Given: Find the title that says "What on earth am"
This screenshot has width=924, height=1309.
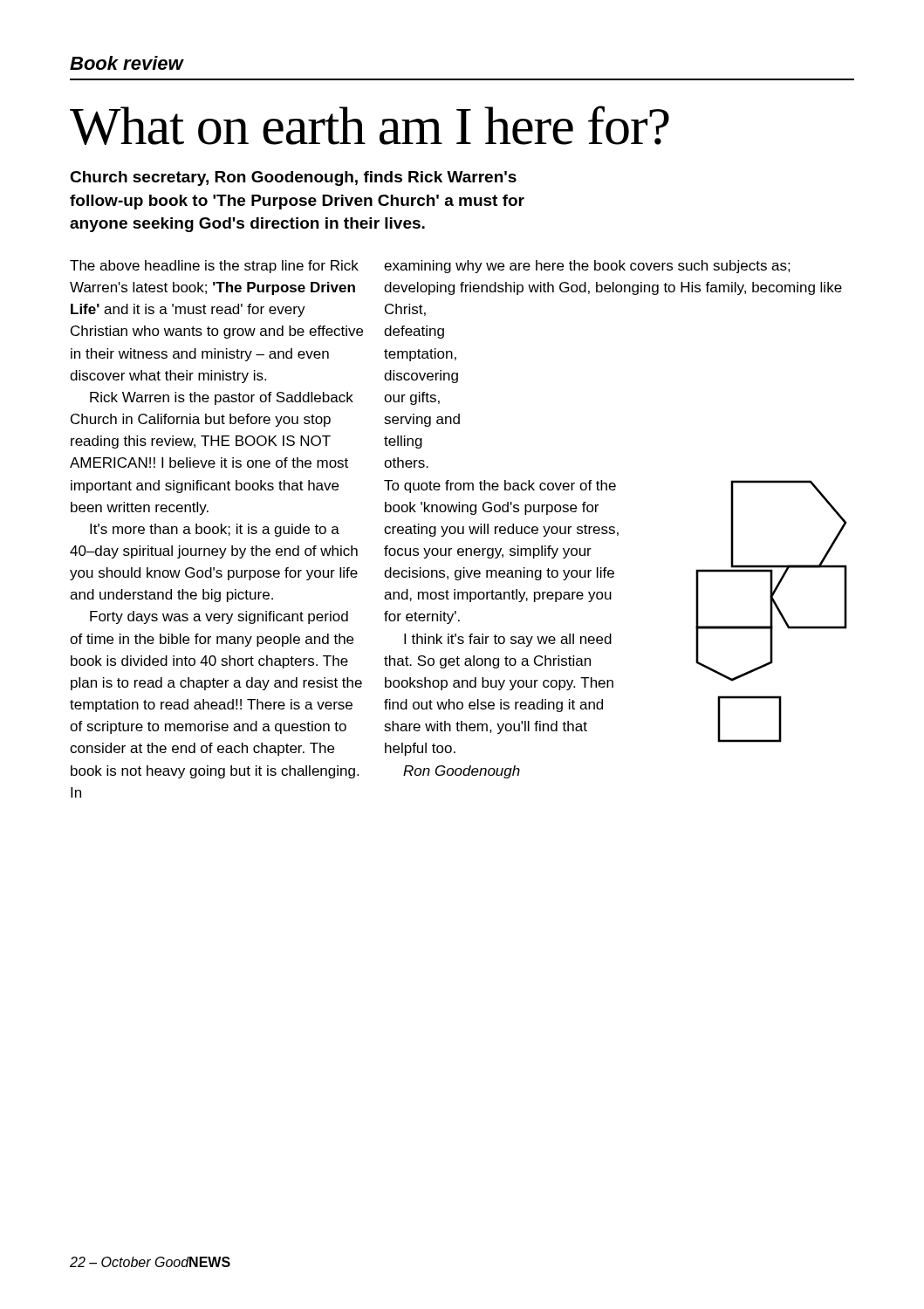Looking at the screenshot, I should pyautogui.click(x=462, y=126).
